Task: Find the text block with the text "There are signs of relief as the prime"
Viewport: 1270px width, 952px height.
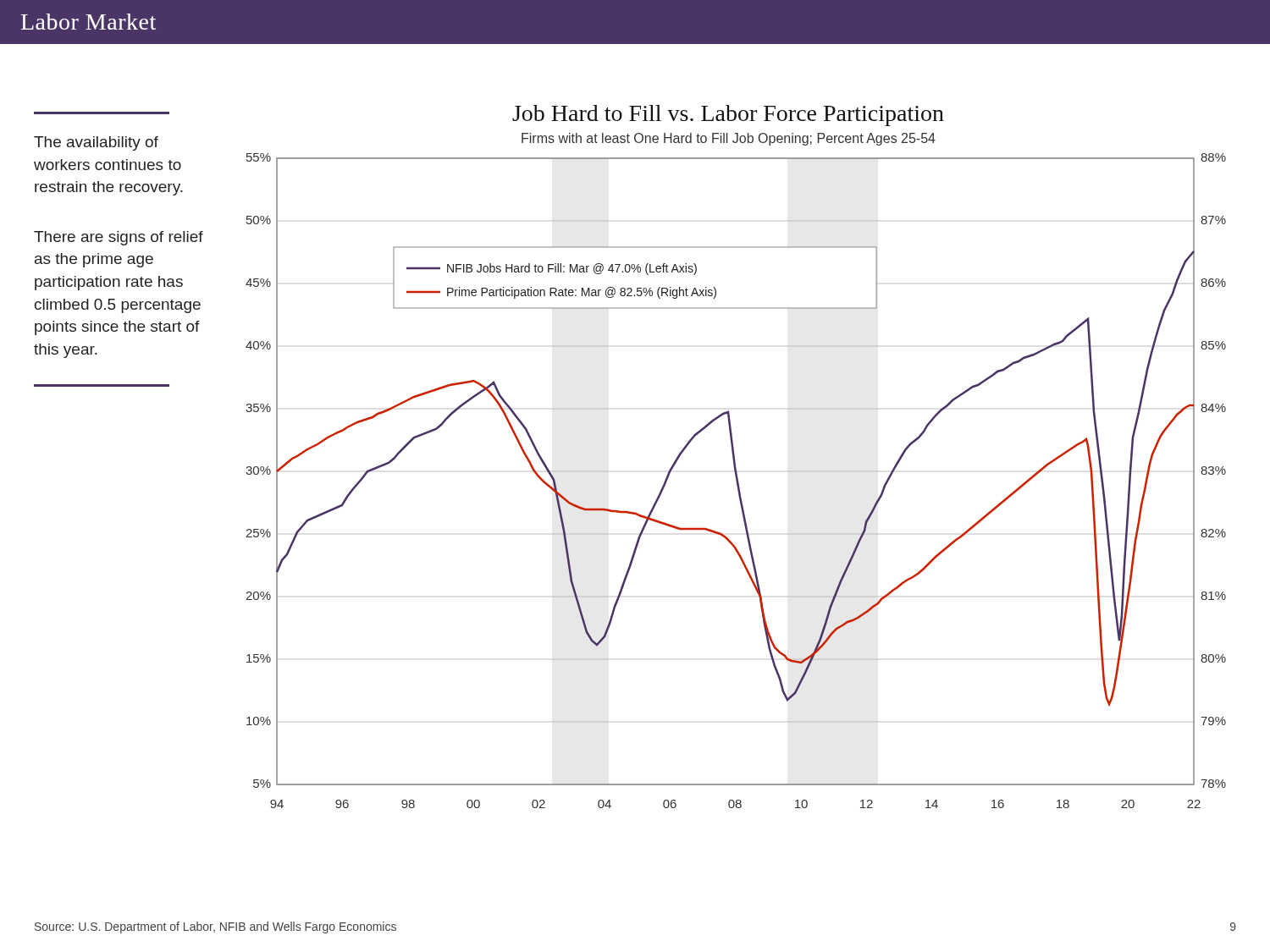Action: (x=118, y=293)
